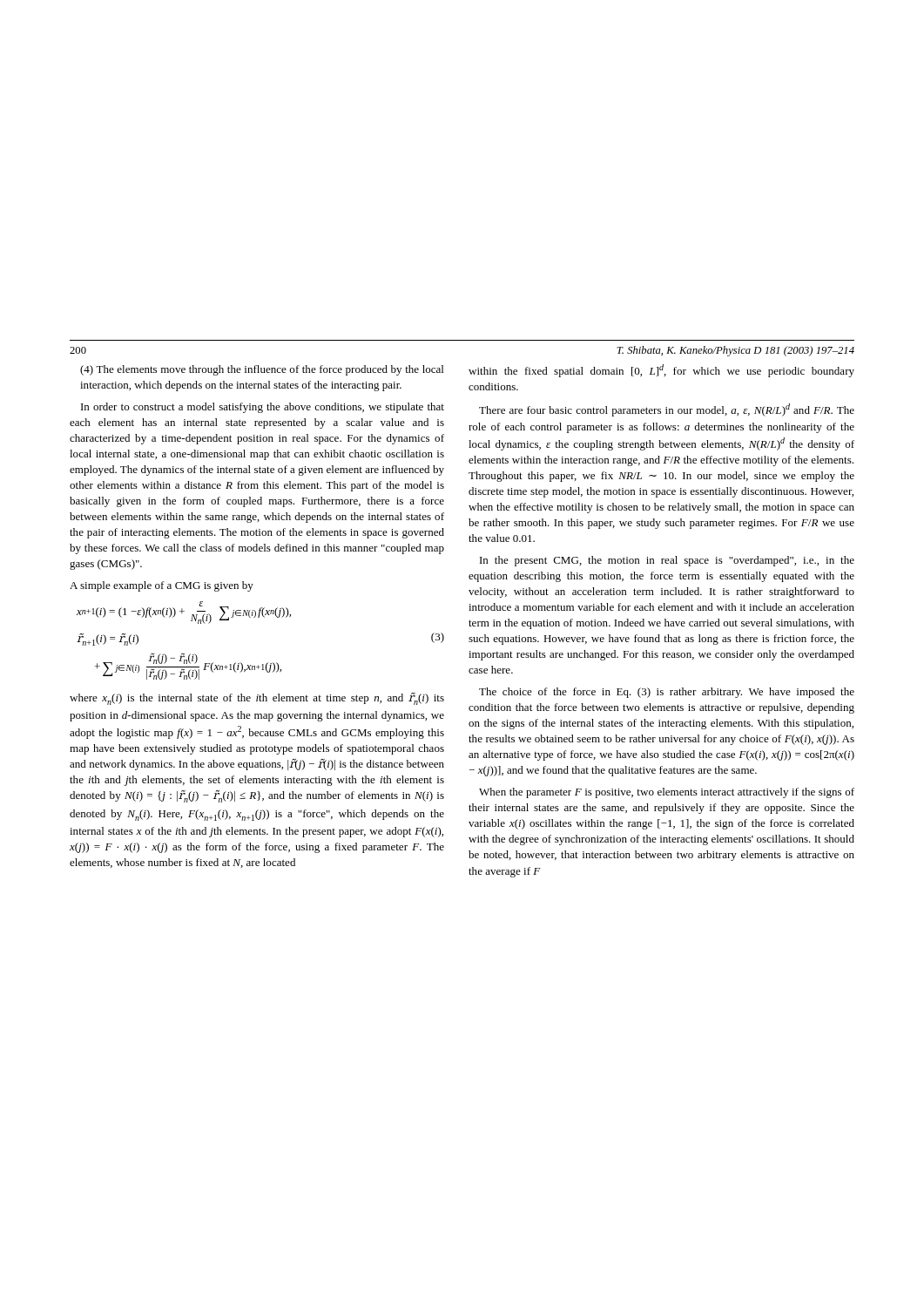Screen dimensions: 1307x924
Task: Click on the block starting "When the parameter F is positive,"
Action: 661,832
